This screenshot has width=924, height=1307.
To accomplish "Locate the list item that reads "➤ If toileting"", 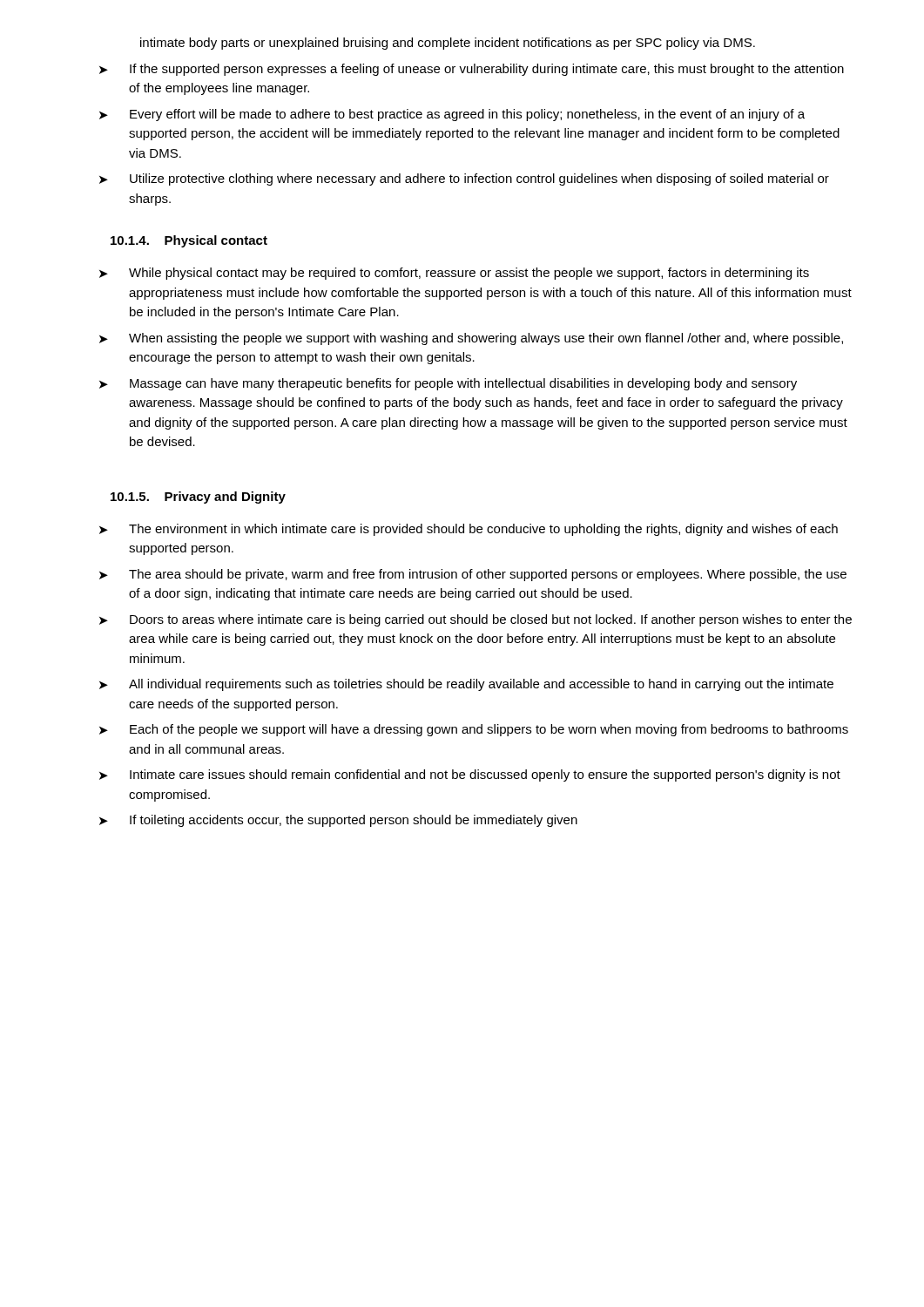I will click(x=476, y=821).
